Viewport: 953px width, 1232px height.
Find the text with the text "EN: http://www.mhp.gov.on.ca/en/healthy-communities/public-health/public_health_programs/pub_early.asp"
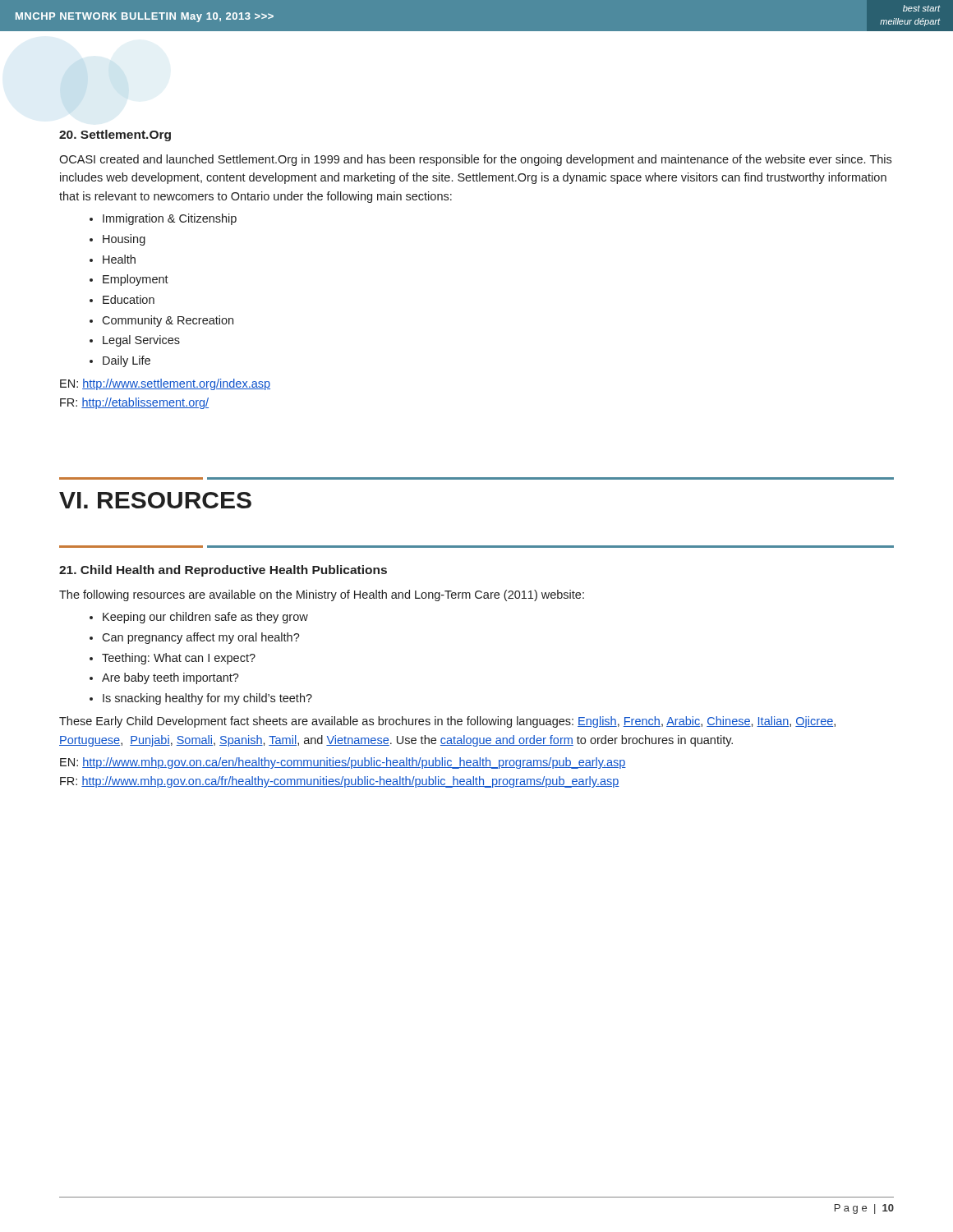click(x=342, y=762)
